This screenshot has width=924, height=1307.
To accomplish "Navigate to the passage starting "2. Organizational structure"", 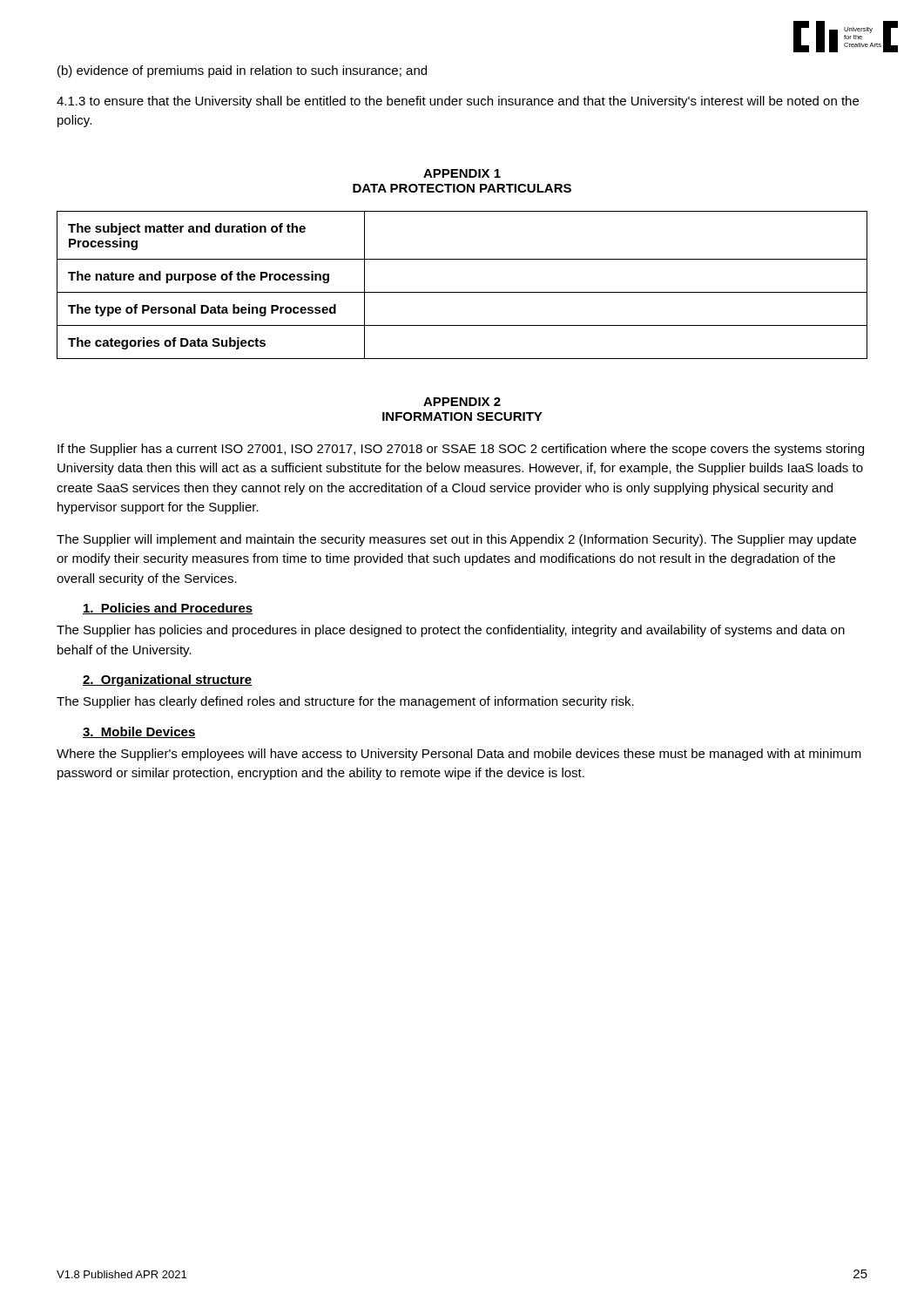I will click(x=167, y=679).
